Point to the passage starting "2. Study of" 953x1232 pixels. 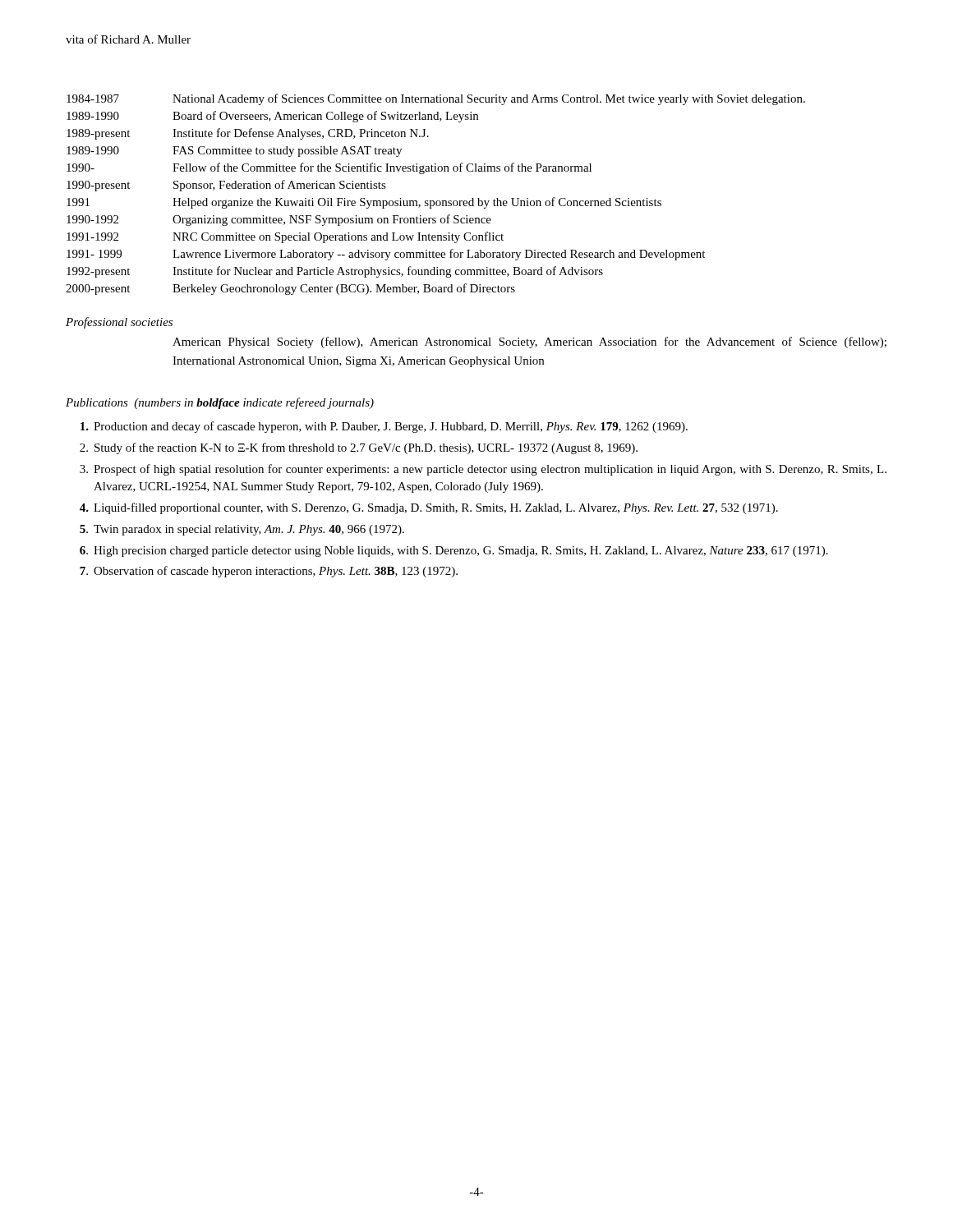pos(476,448)
